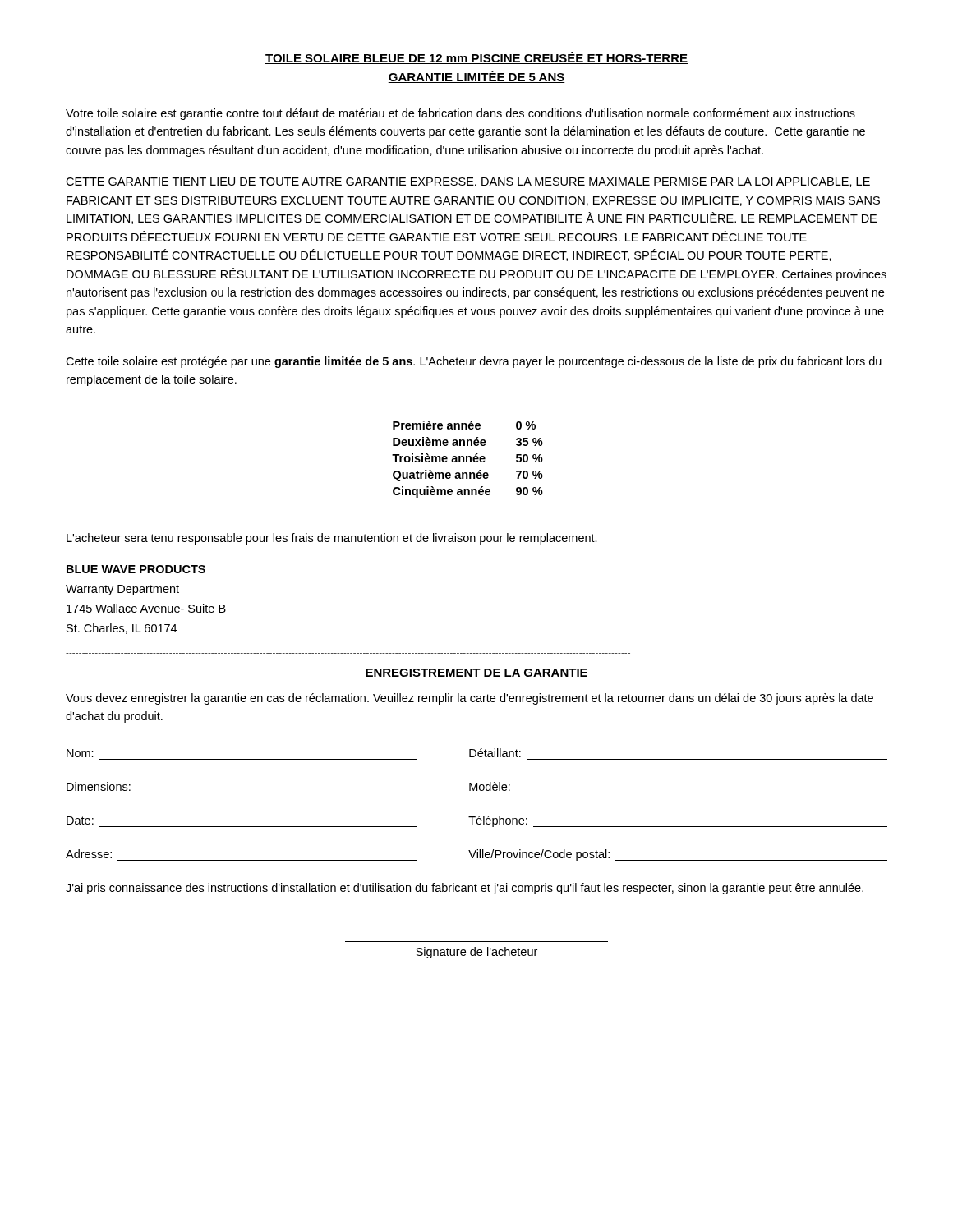Find the text block that says "CETTE GARANTIE TIENT"
This screenshot has height=1232, width=953.
[476, 256]
